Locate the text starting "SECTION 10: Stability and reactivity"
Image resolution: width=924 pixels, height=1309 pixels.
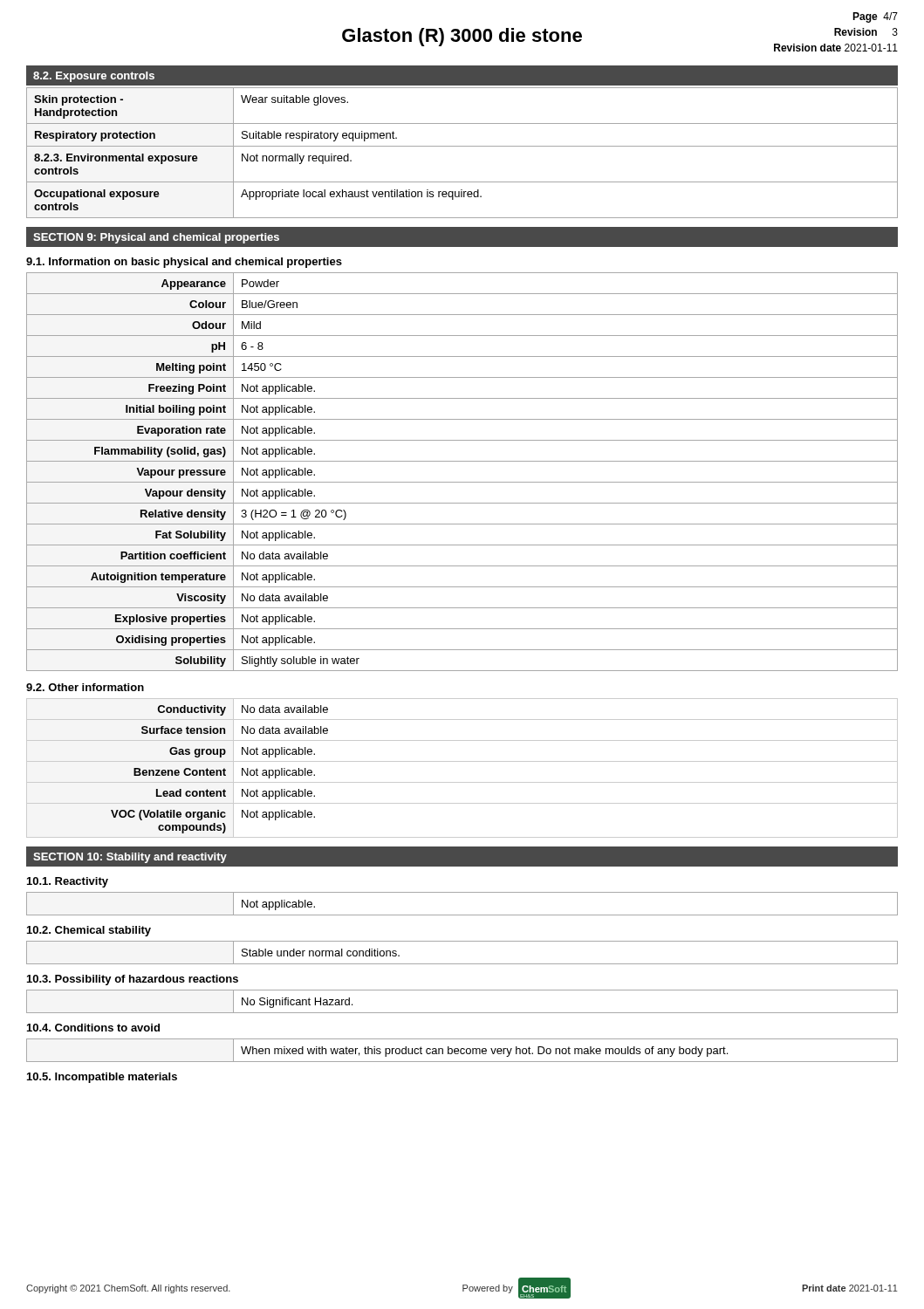[130, 856]
